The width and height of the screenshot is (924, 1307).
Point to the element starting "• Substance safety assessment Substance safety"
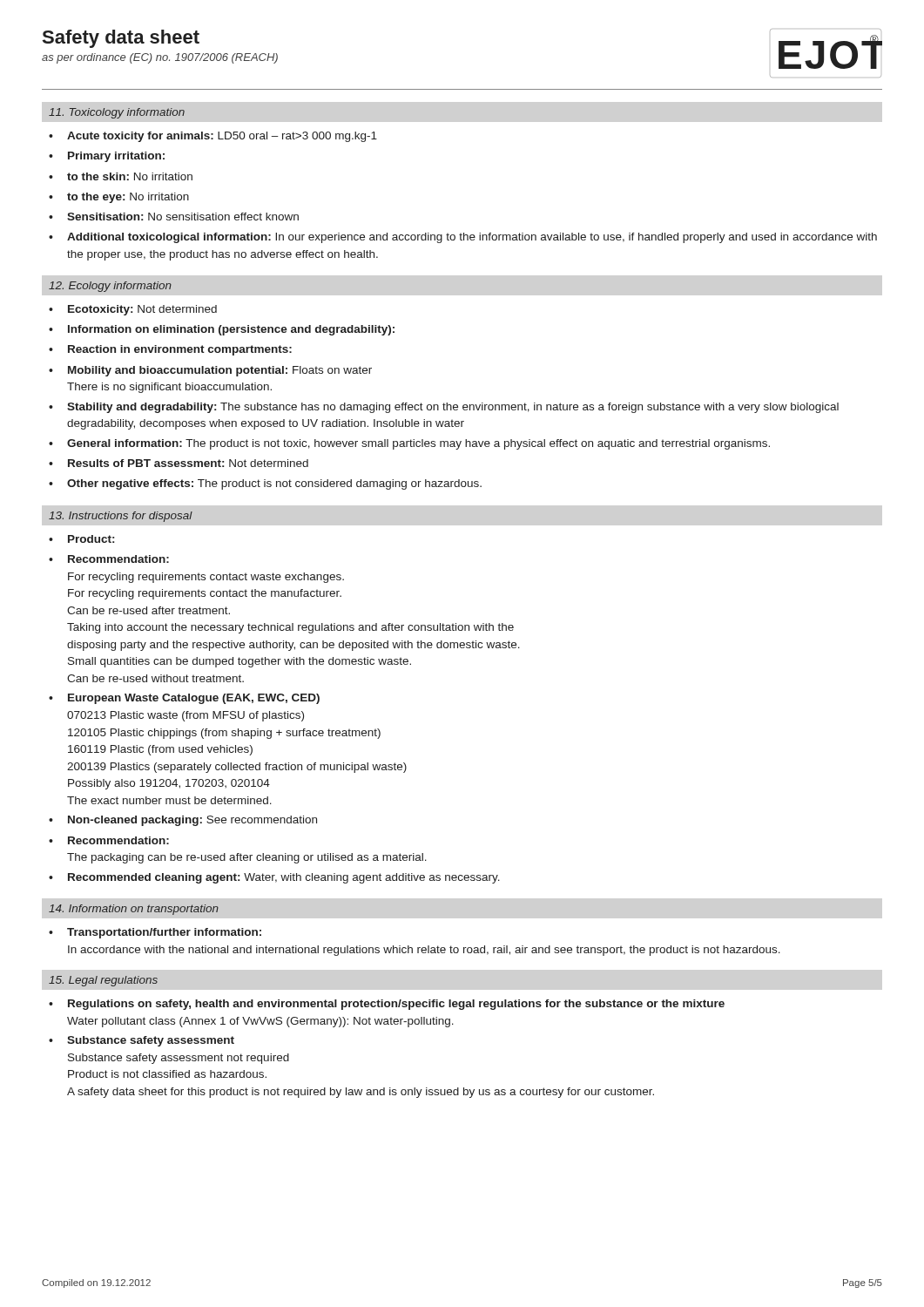click(142, 1041)
